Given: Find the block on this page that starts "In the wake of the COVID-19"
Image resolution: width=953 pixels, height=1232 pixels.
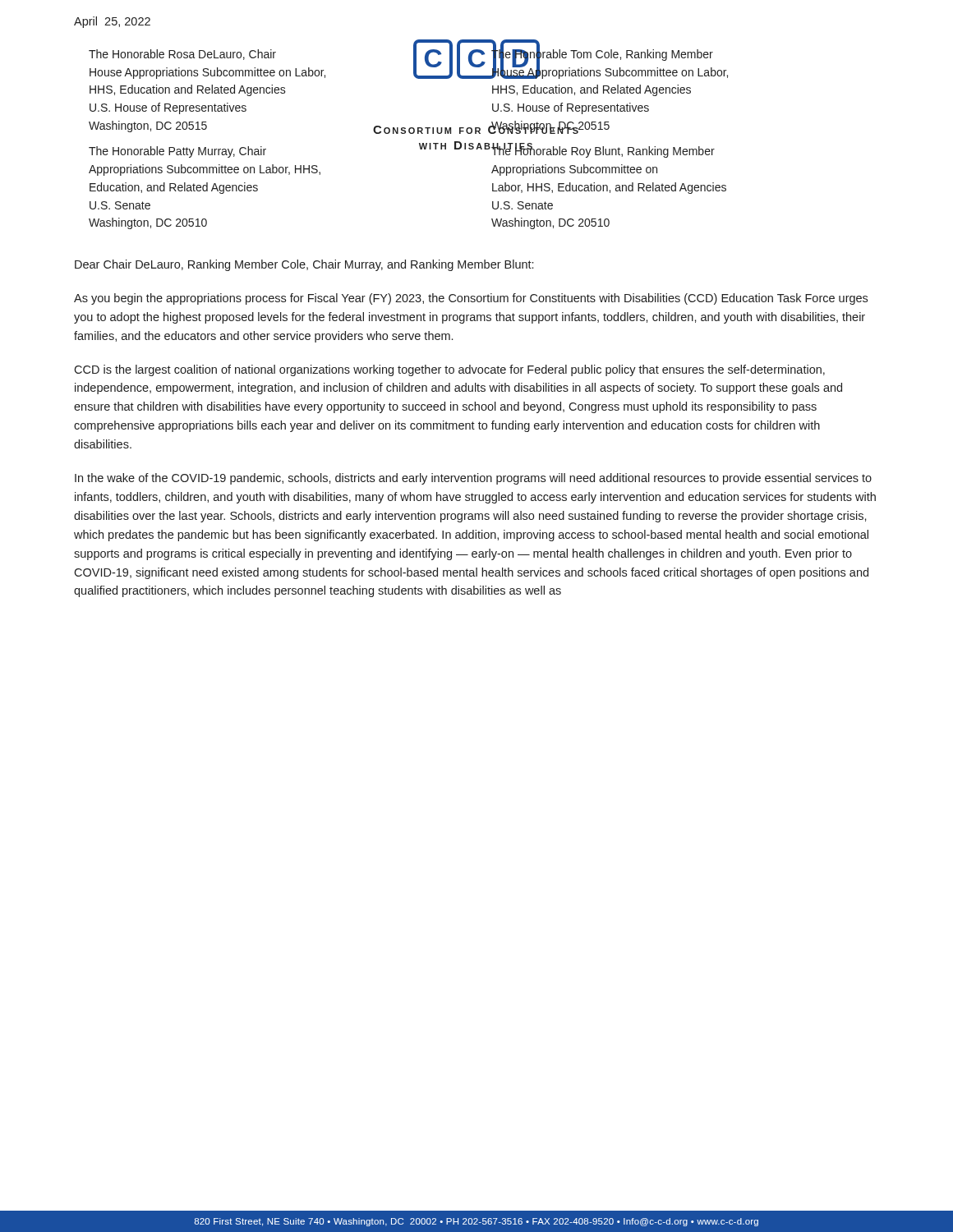Looking at the screenshot, I should (475, 535).
